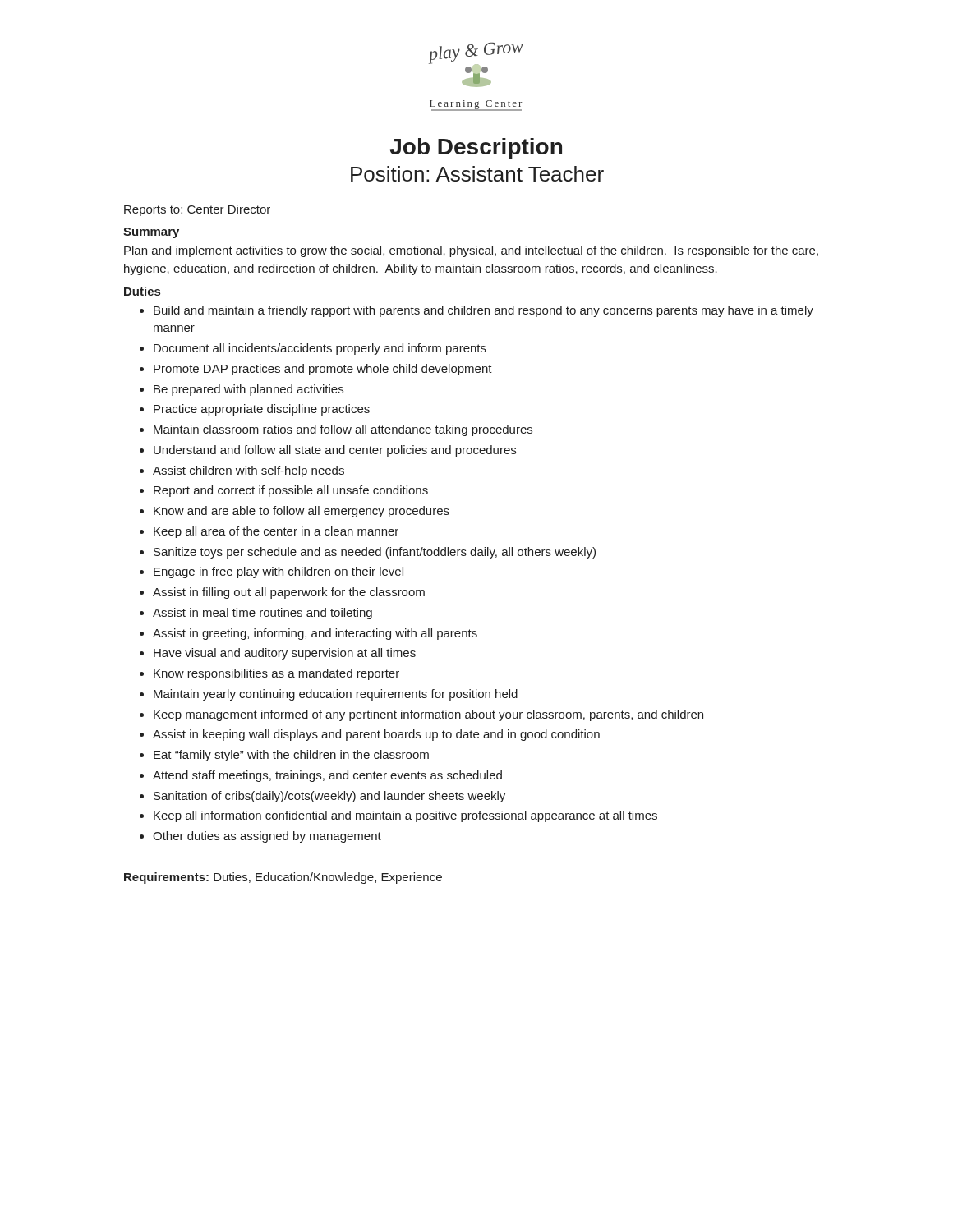Select the list item containing "Sanitation of cribs(daily)/cots(weekly) and launder sheets weekly"

(x=329, y=795)
